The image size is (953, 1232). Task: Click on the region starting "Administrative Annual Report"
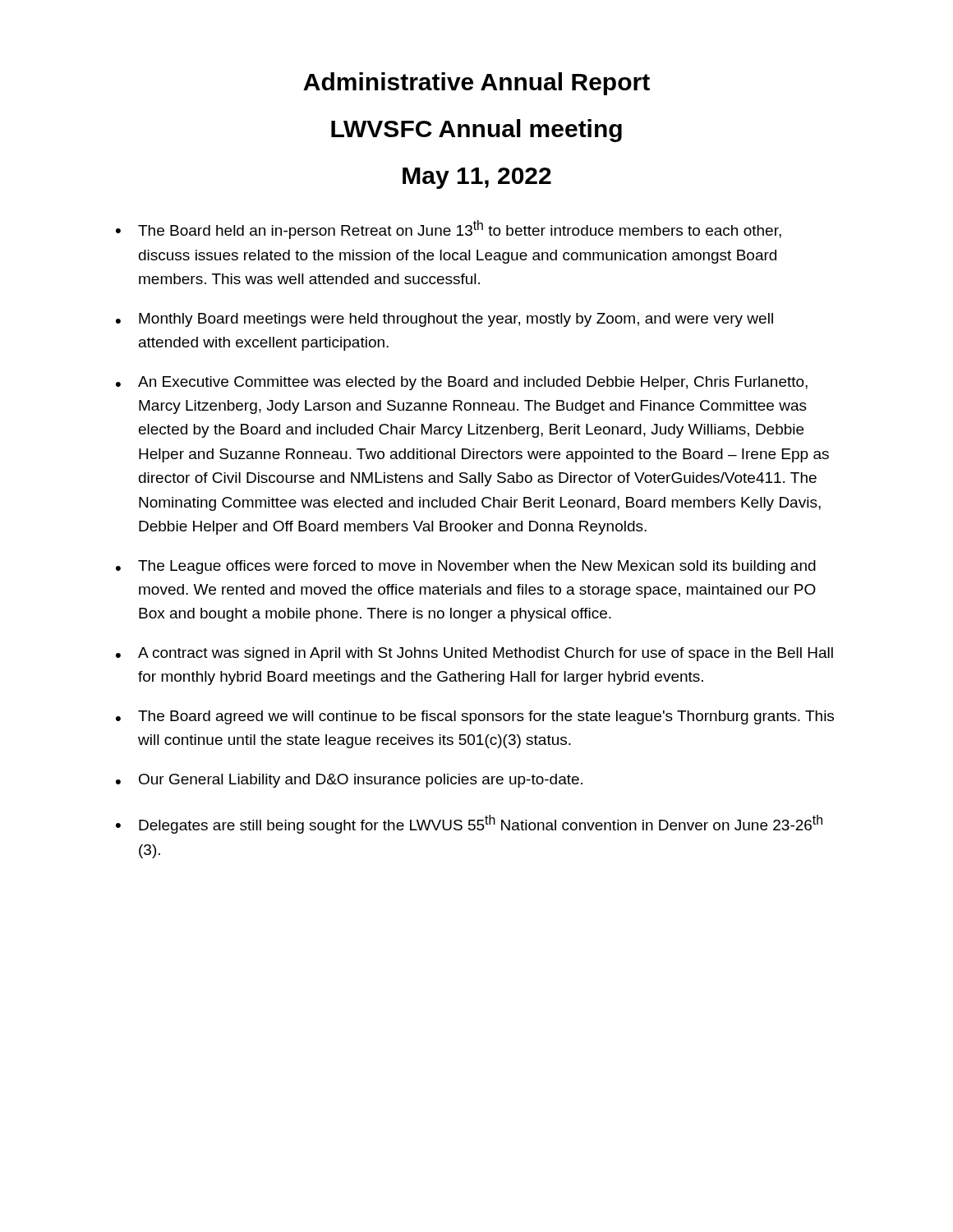(476, 82)
